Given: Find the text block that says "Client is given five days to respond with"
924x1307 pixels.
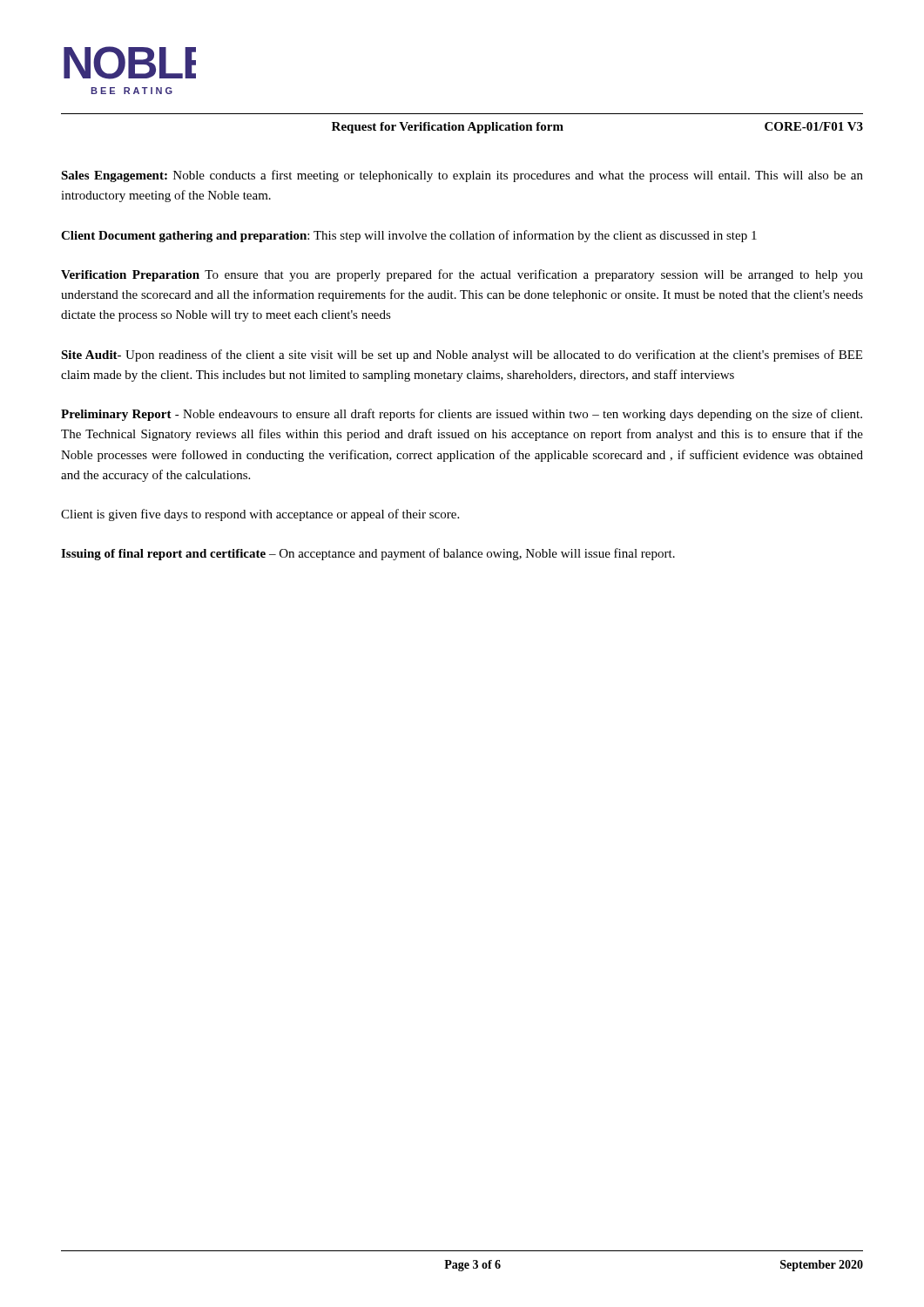Looking at the screenshot, I should click(462, 515).
